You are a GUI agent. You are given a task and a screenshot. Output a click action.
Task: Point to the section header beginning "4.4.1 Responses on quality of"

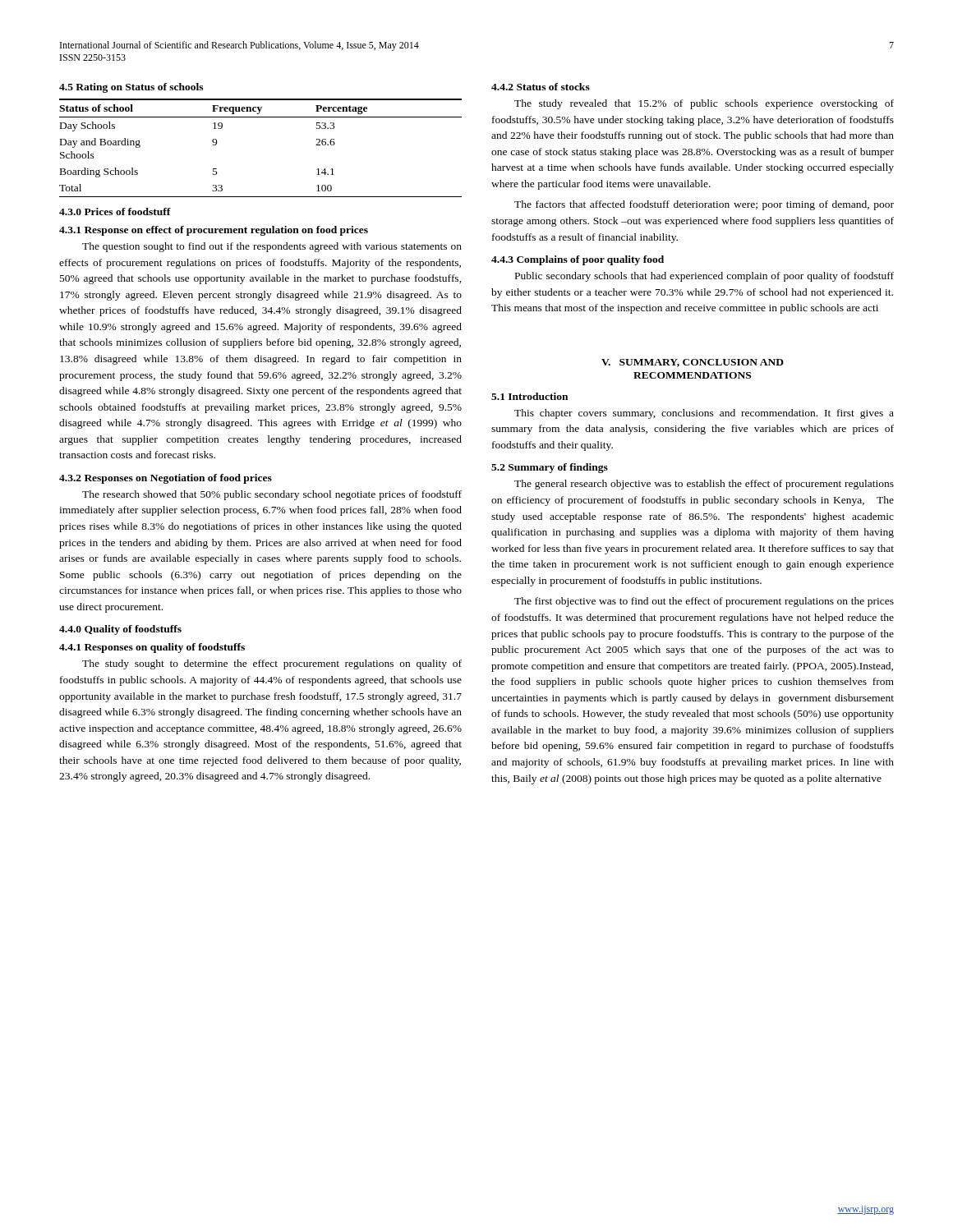click(152, 647)
